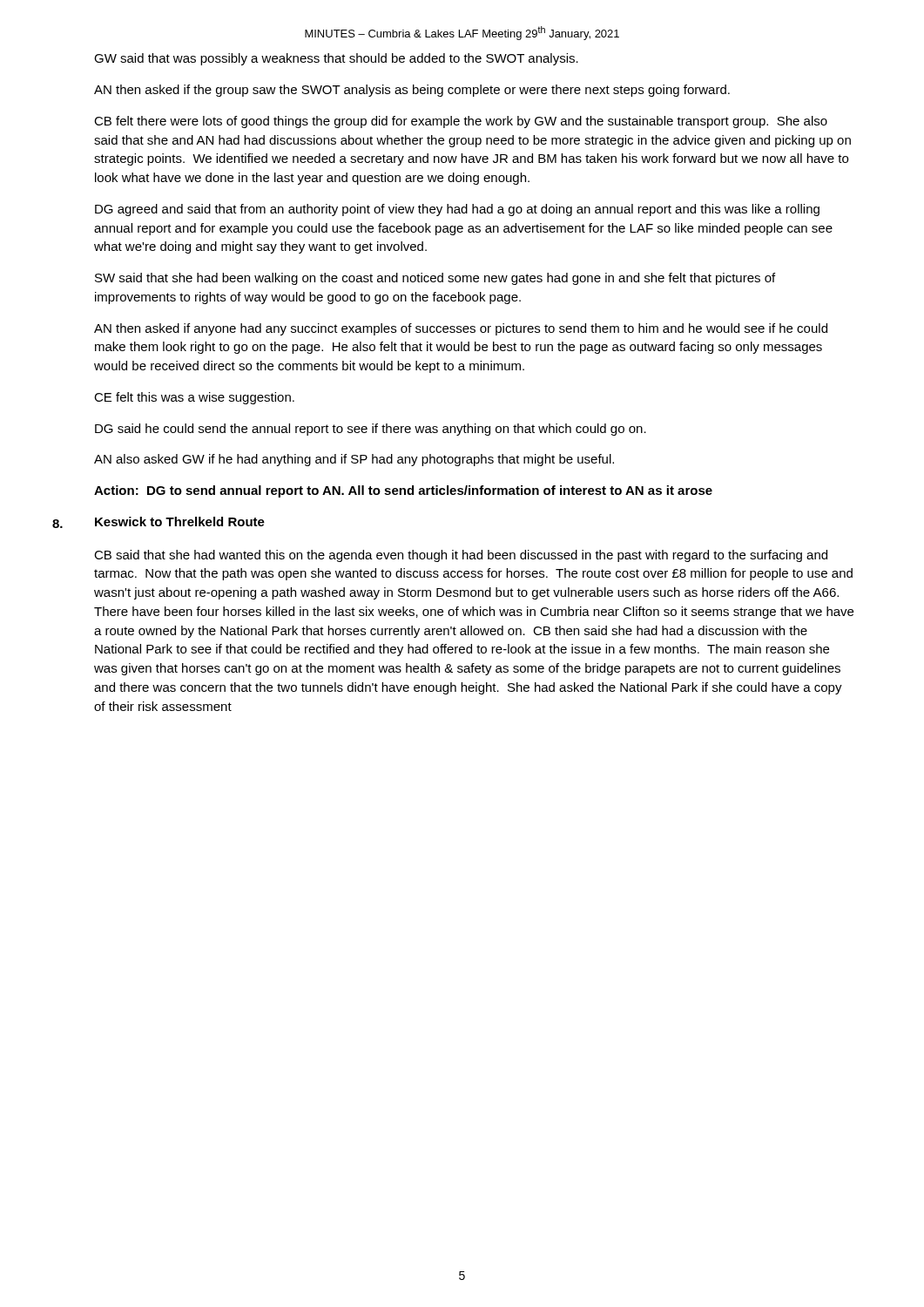Image resolution: width=924 pixels, height=1307 pixels.
Task: Point to "8. Keswick to Threlkeld Route"
Action: coord(158,522)
